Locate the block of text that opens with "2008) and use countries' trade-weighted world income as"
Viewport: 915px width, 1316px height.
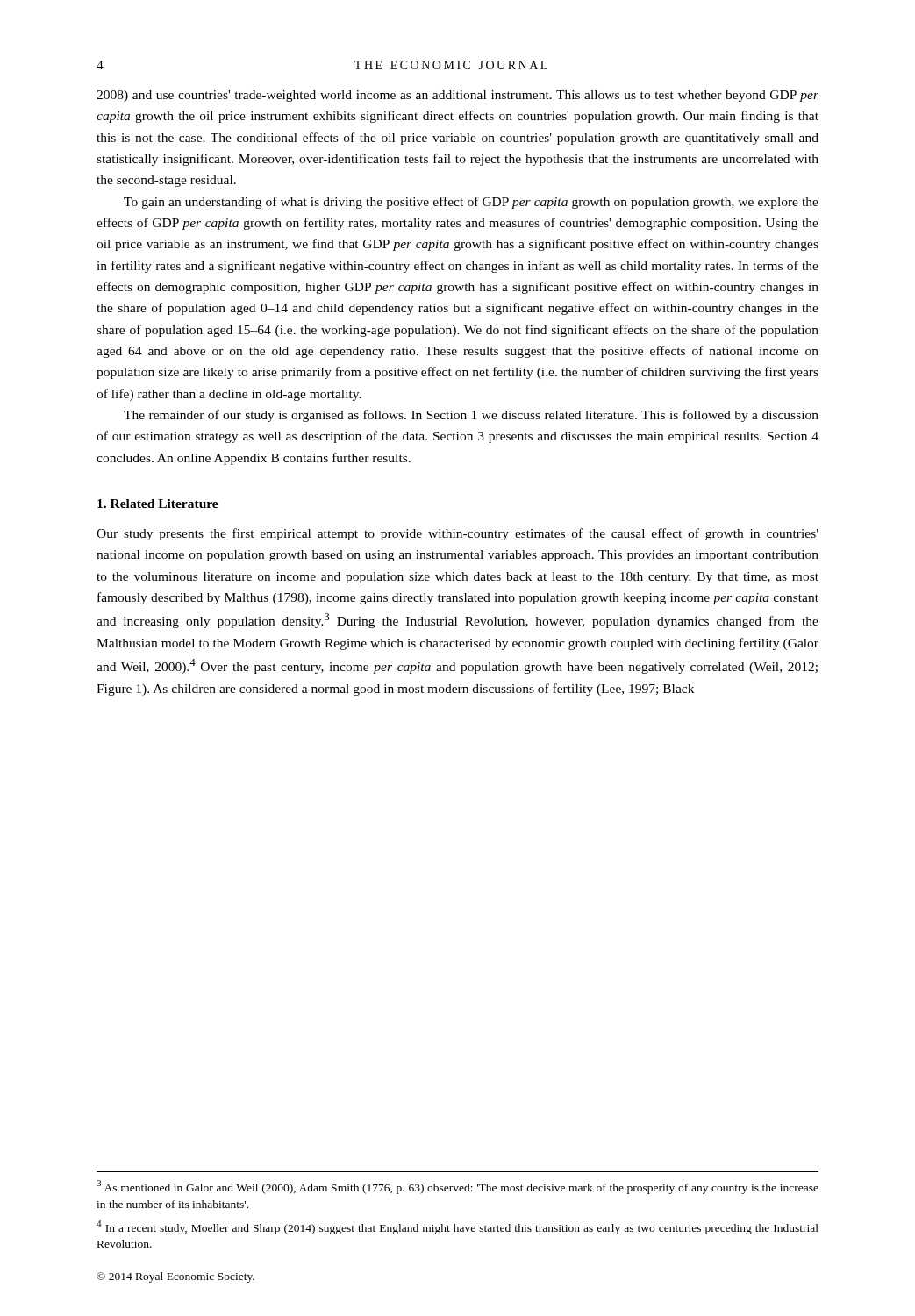pyautogui.click(x=458, y=138)
